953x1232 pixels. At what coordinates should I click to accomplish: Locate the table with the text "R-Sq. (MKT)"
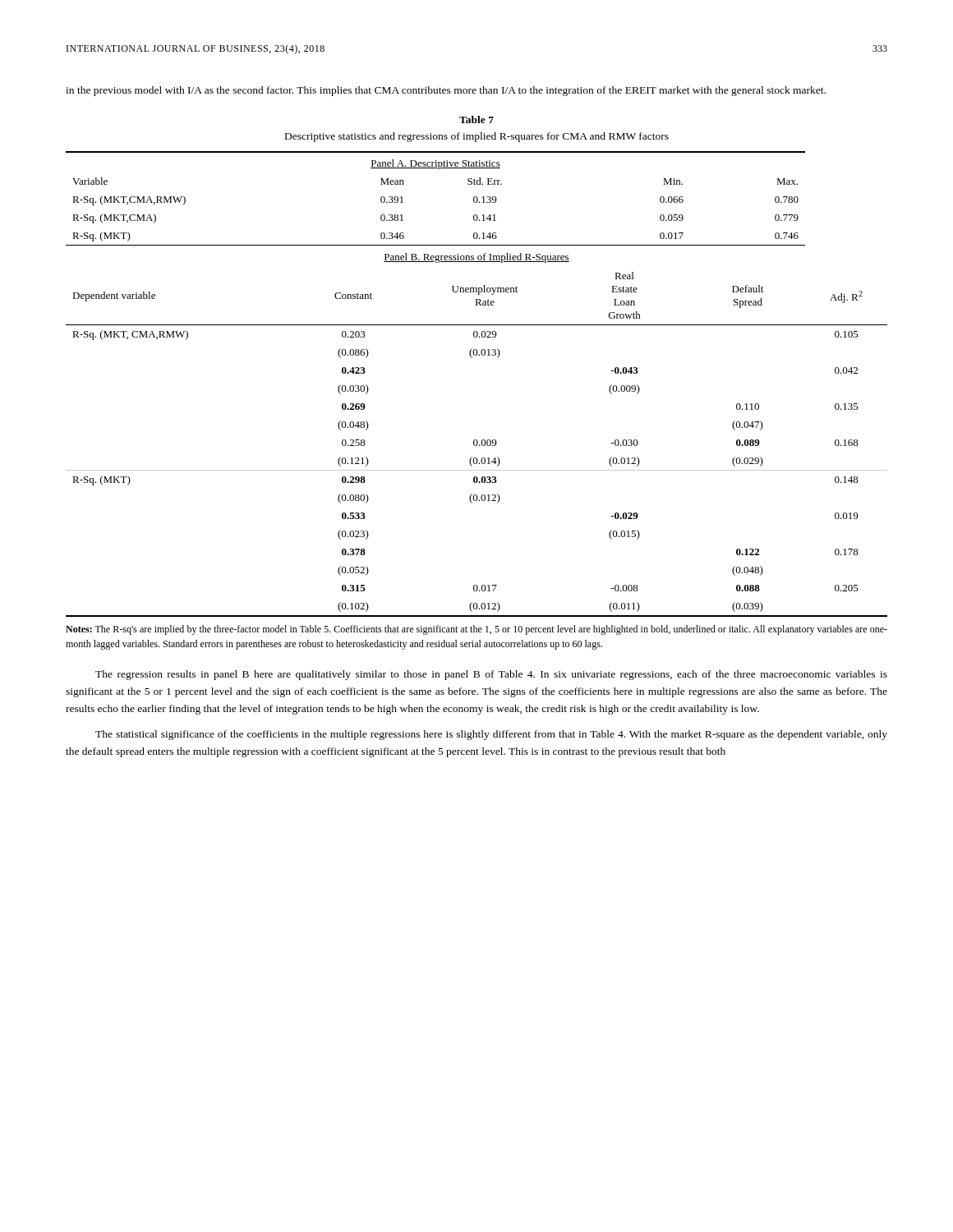(x=476, y=384)
